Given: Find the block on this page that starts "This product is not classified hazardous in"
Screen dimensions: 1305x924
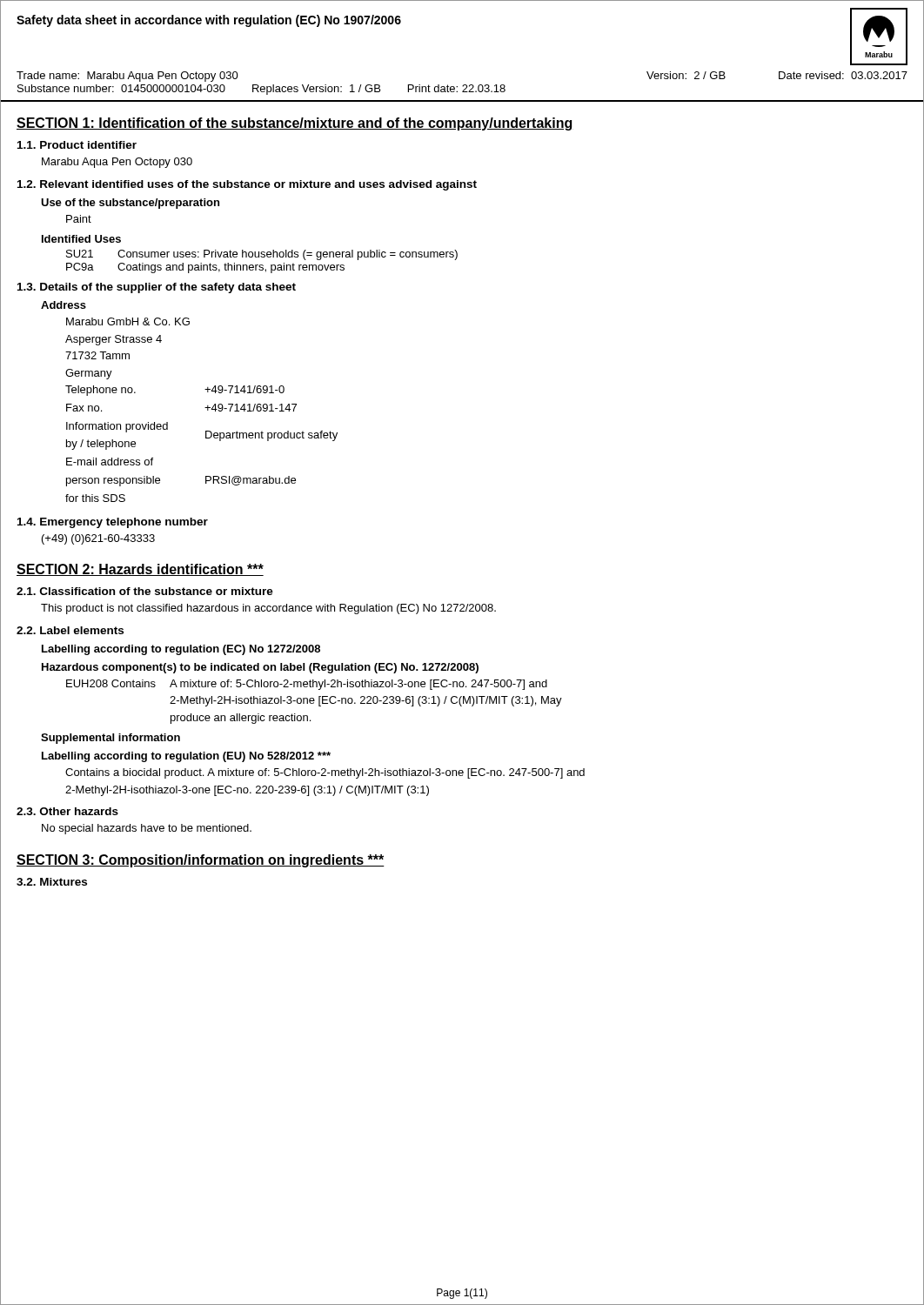Looking at the screenshot, I should click(269, 608).
